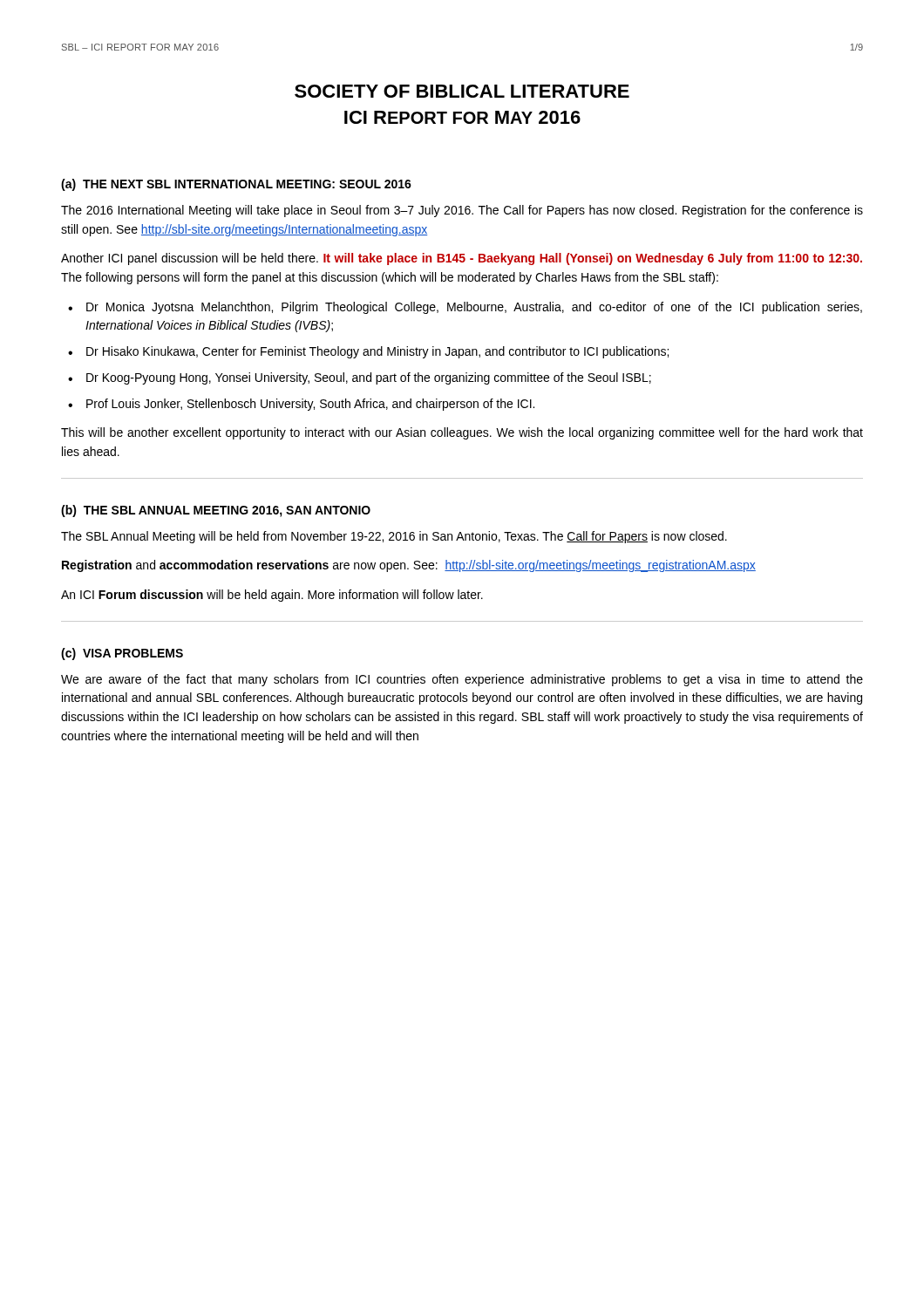
Task: Locate the list item that reads "Dr Koog-Pyoung Hong, Yonsei University,"
Action: click(x=369, y=377)
